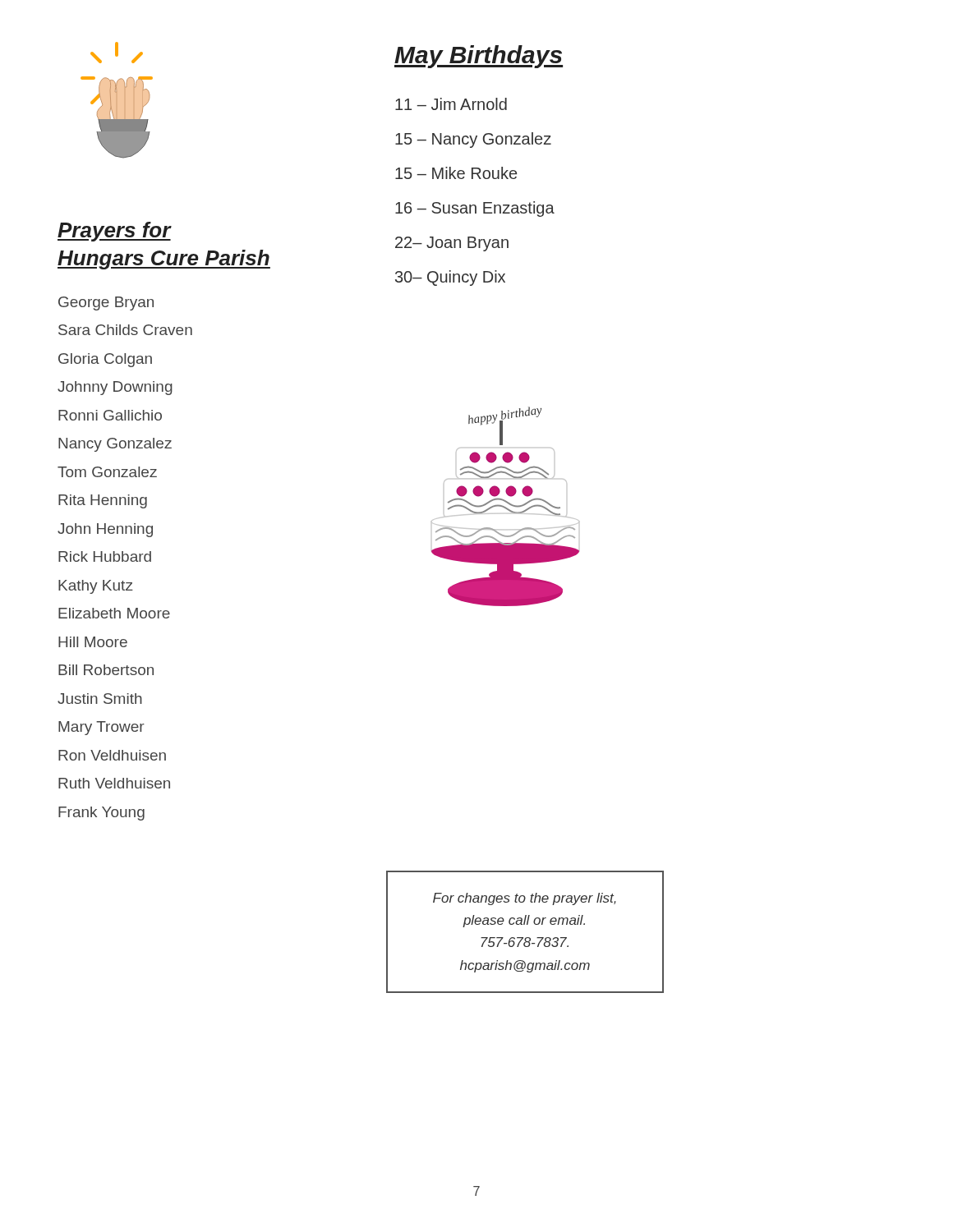Select the list item containing "Tom Gonzalez"

coord(107,471)
